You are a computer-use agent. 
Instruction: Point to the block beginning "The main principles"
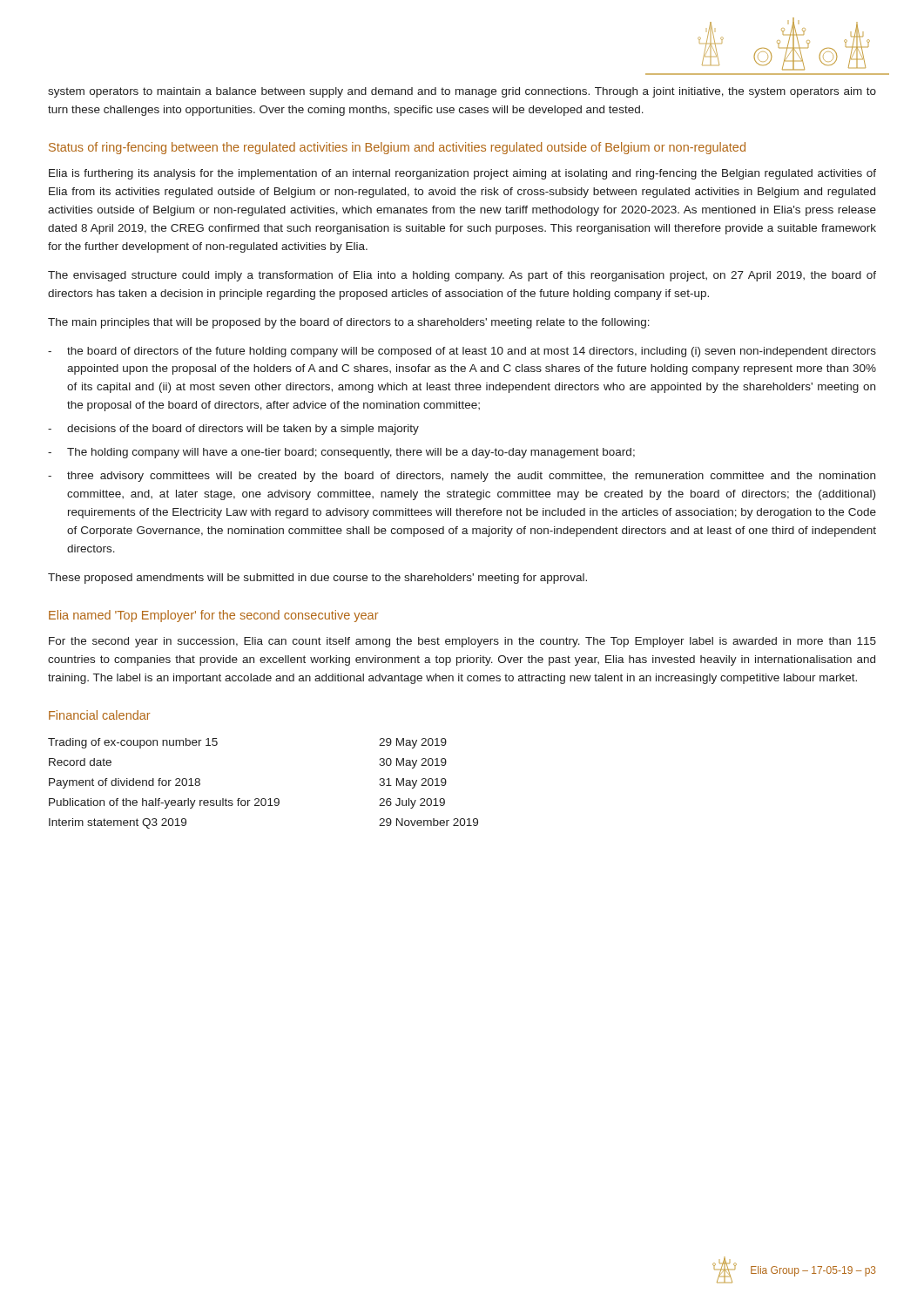462,322
